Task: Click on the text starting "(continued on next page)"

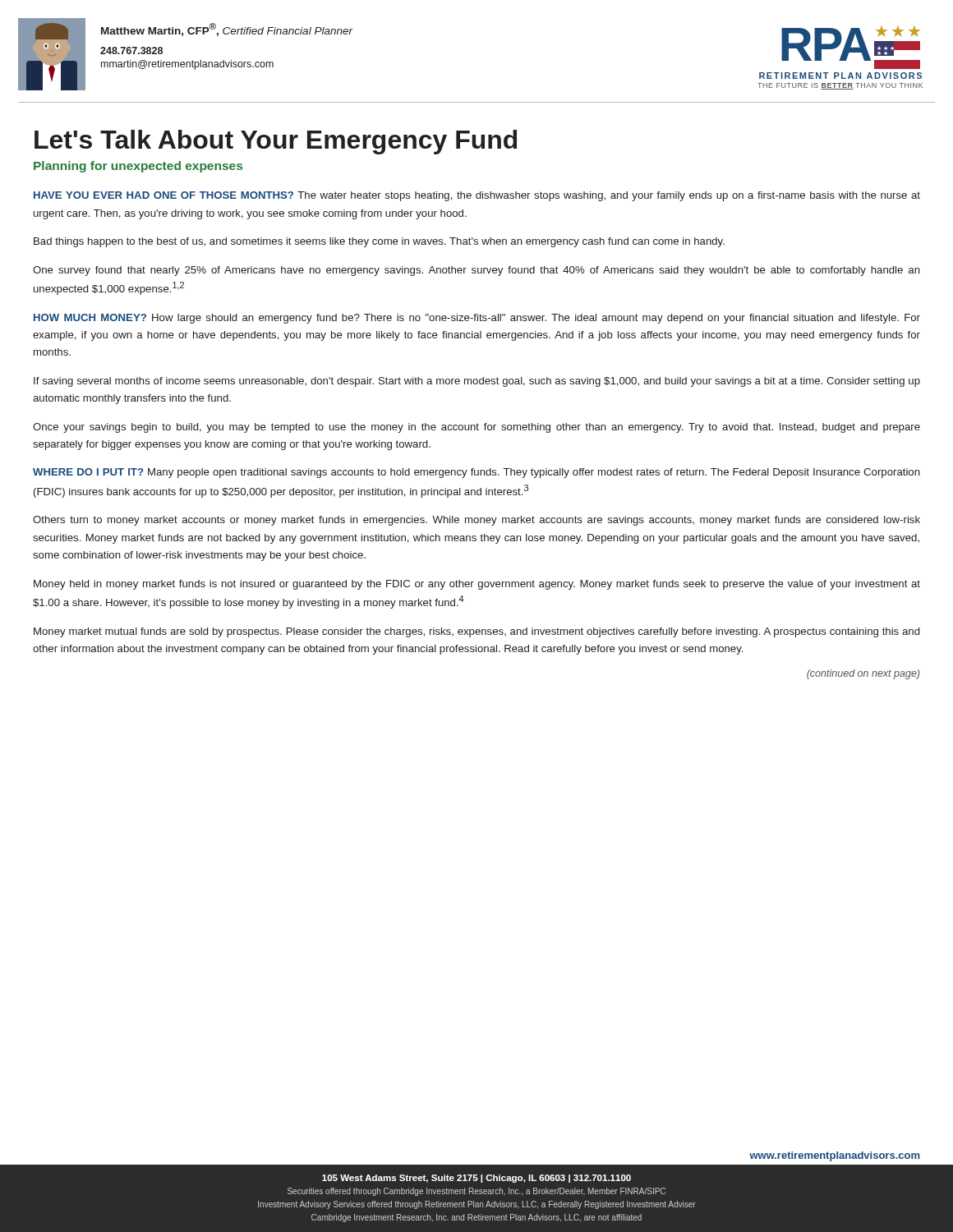Action: 863,674
